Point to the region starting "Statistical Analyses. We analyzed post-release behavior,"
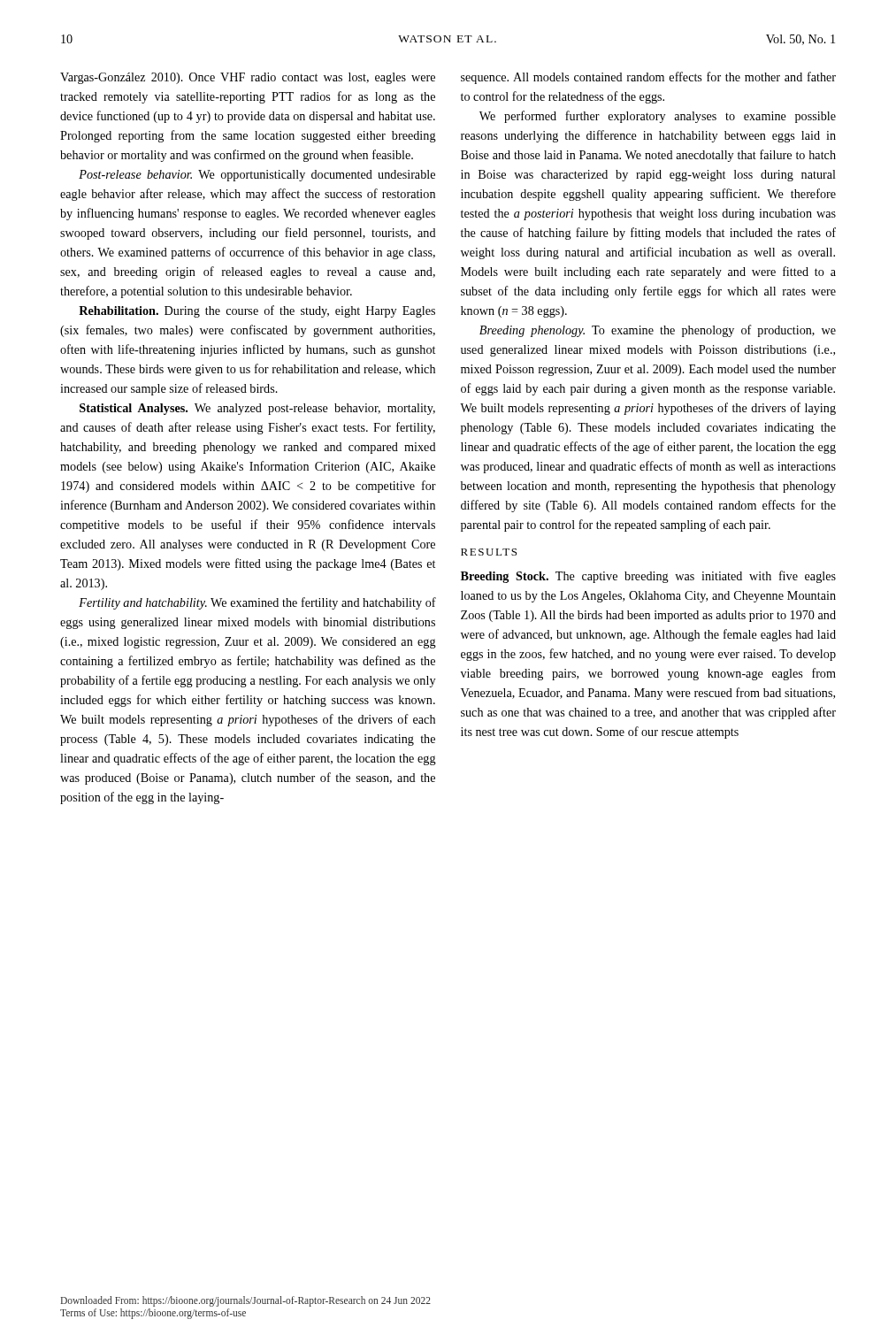 [x=248, y=495]
